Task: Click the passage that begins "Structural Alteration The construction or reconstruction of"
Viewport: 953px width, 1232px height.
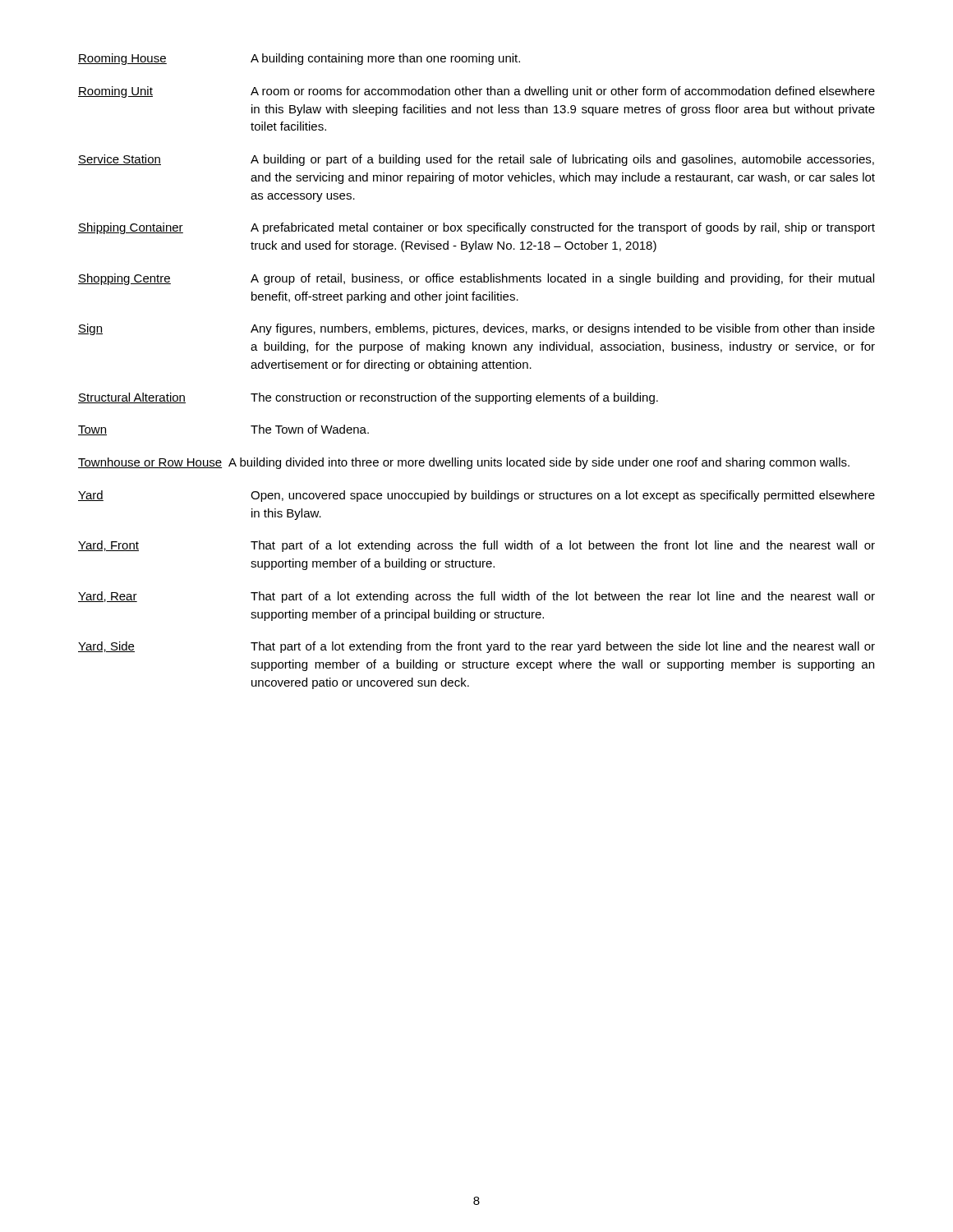Action: tap(476, 397)
